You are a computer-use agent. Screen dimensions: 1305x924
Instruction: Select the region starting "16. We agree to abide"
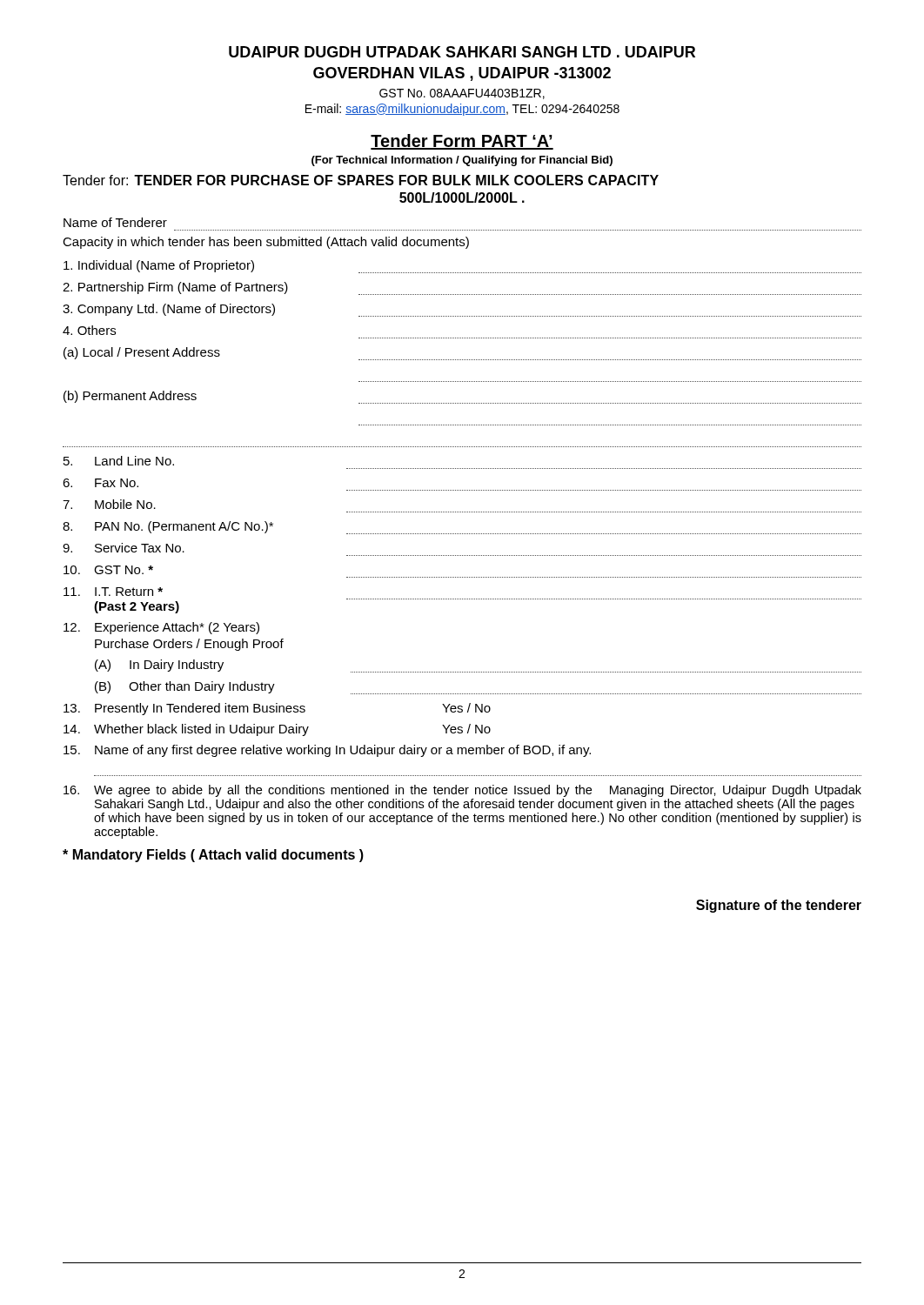point(462,810)
